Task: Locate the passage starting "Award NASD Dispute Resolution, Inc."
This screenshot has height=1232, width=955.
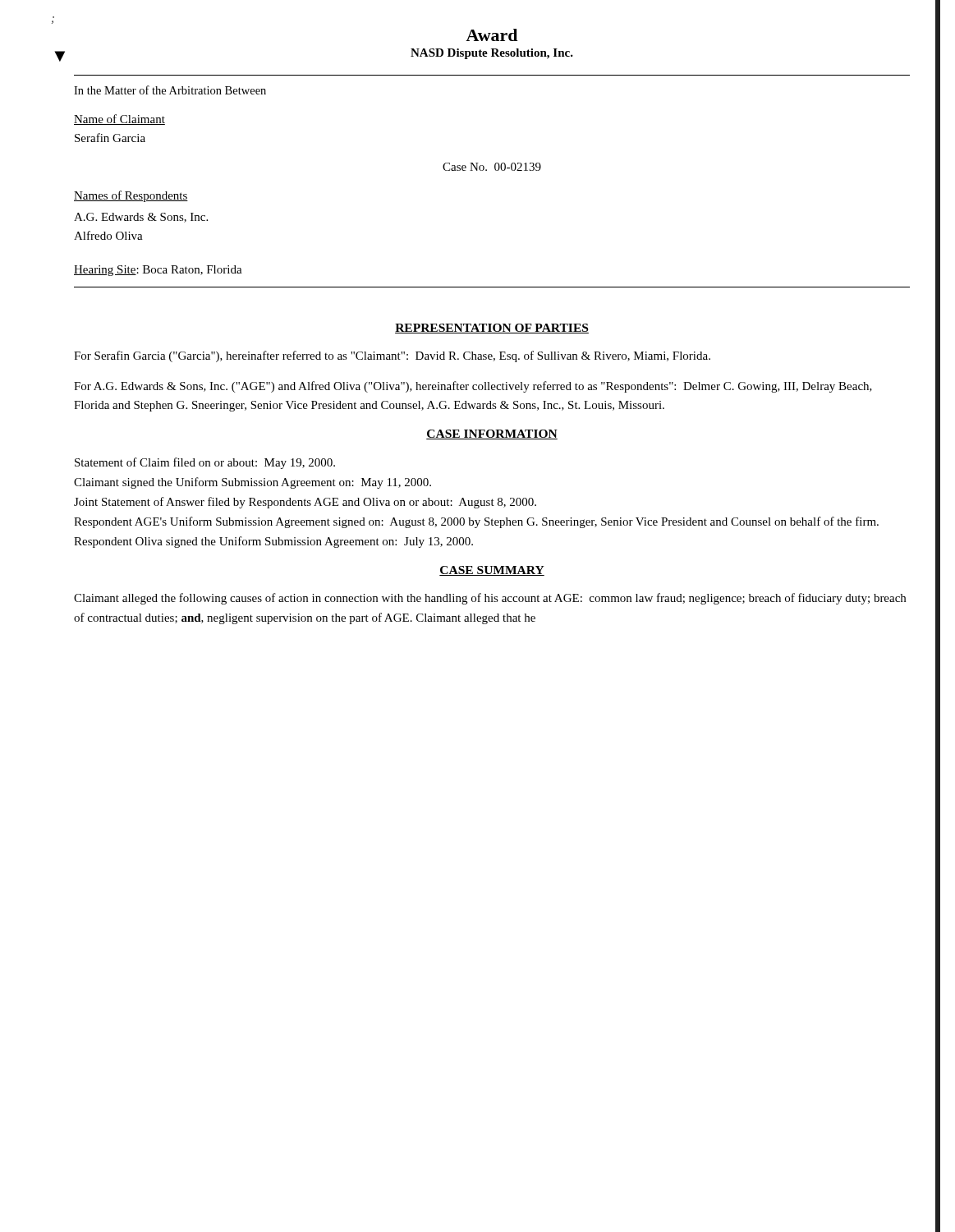Action: 492,42
